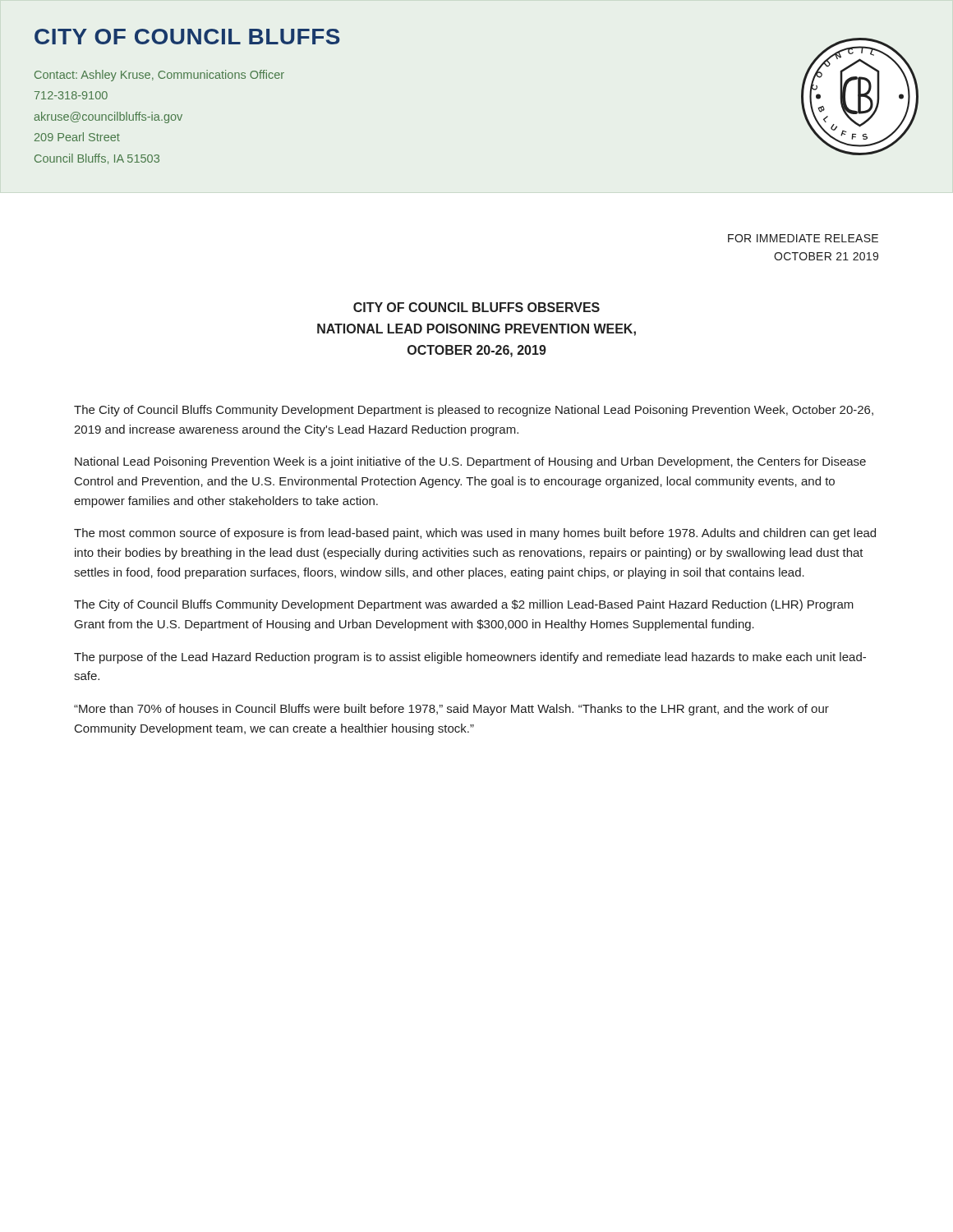The width and height of the screenshot is (953, 1232).
Task: Locate the passage starting "National Lead Poisoning Prevention"
Action: pos(470,481)
